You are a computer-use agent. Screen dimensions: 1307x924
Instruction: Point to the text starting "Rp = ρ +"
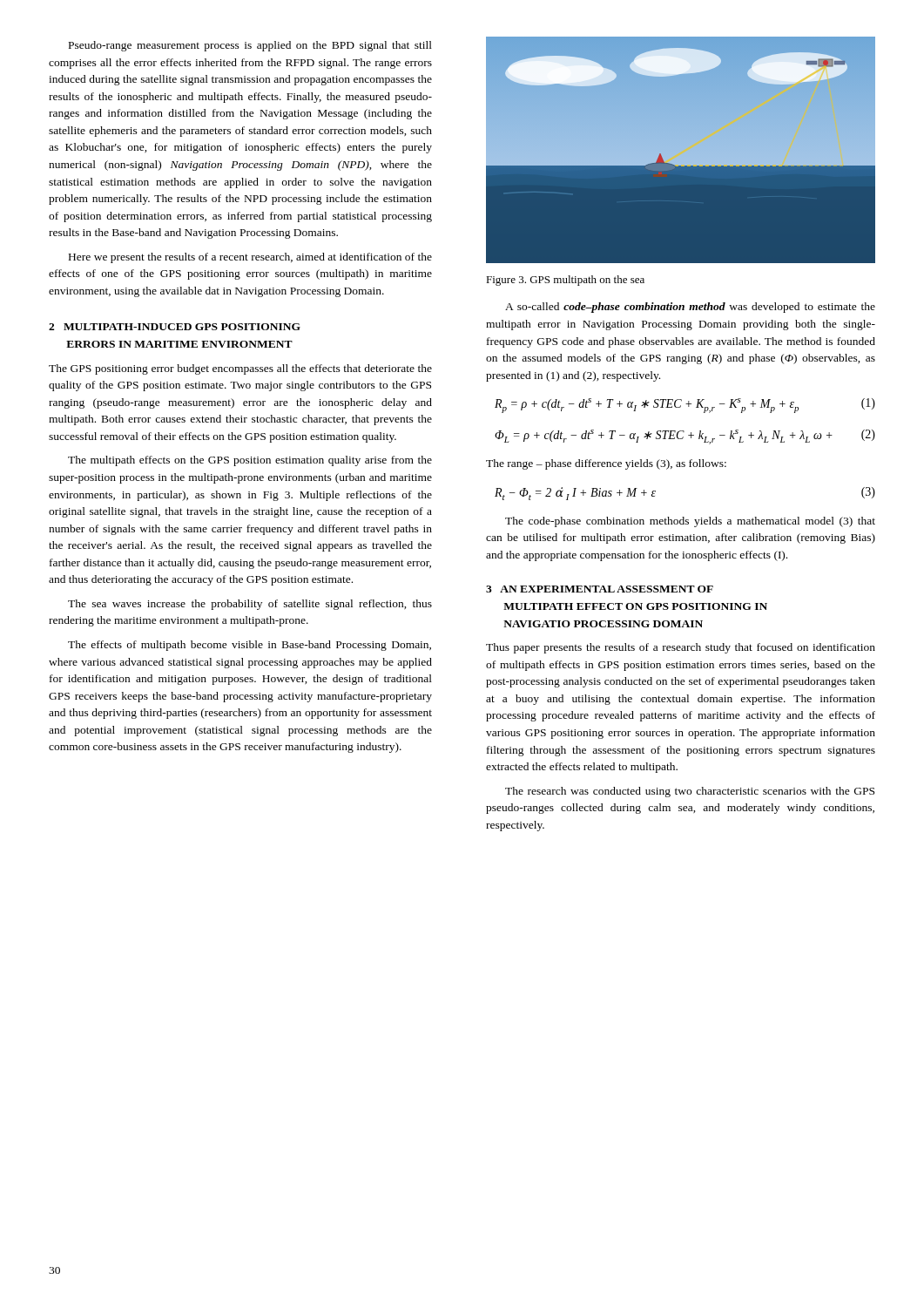[x=681, y=404]
